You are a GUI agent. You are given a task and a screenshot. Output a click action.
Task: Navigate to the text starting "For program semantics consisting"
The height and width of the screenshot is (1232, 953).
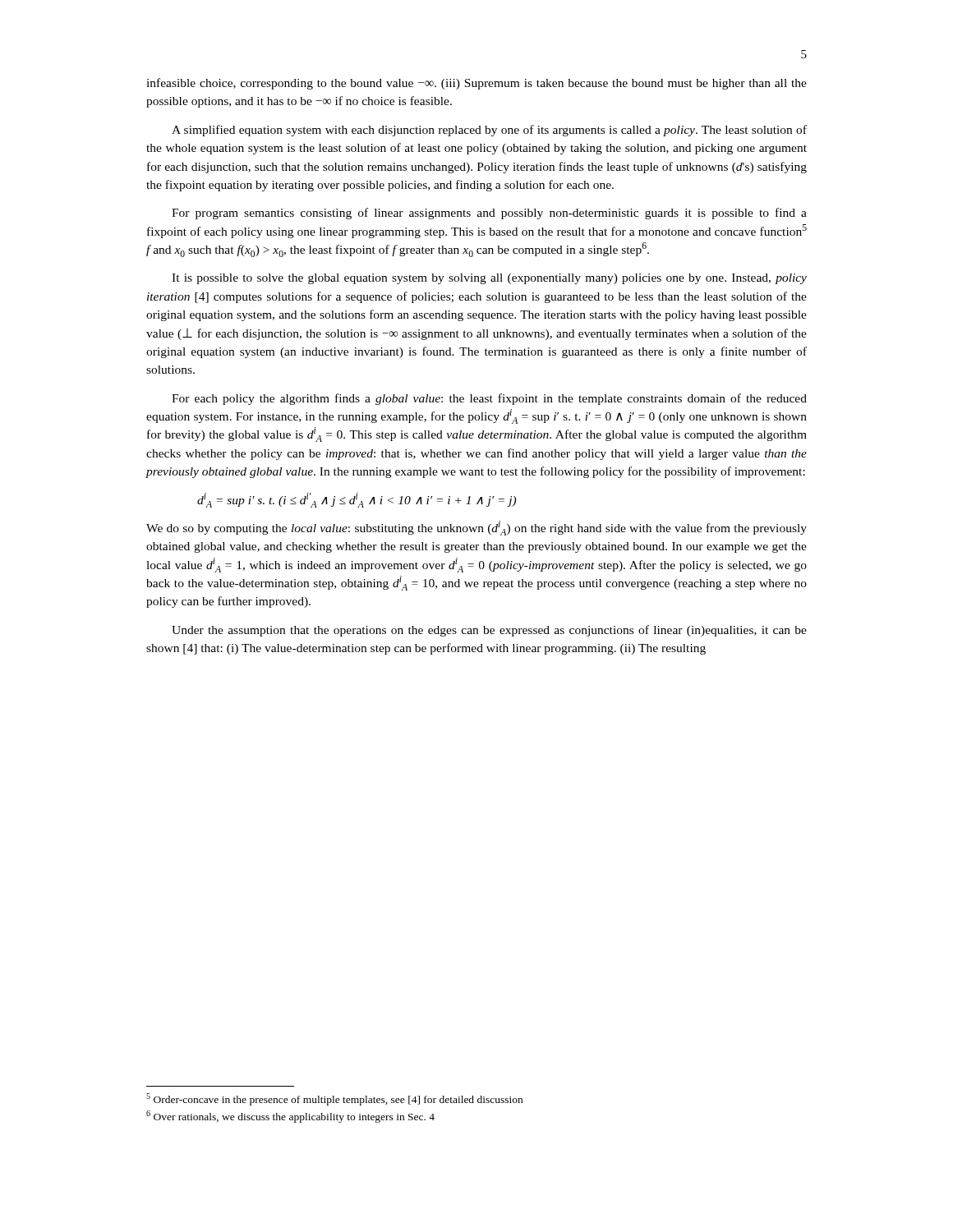point(476,231)
